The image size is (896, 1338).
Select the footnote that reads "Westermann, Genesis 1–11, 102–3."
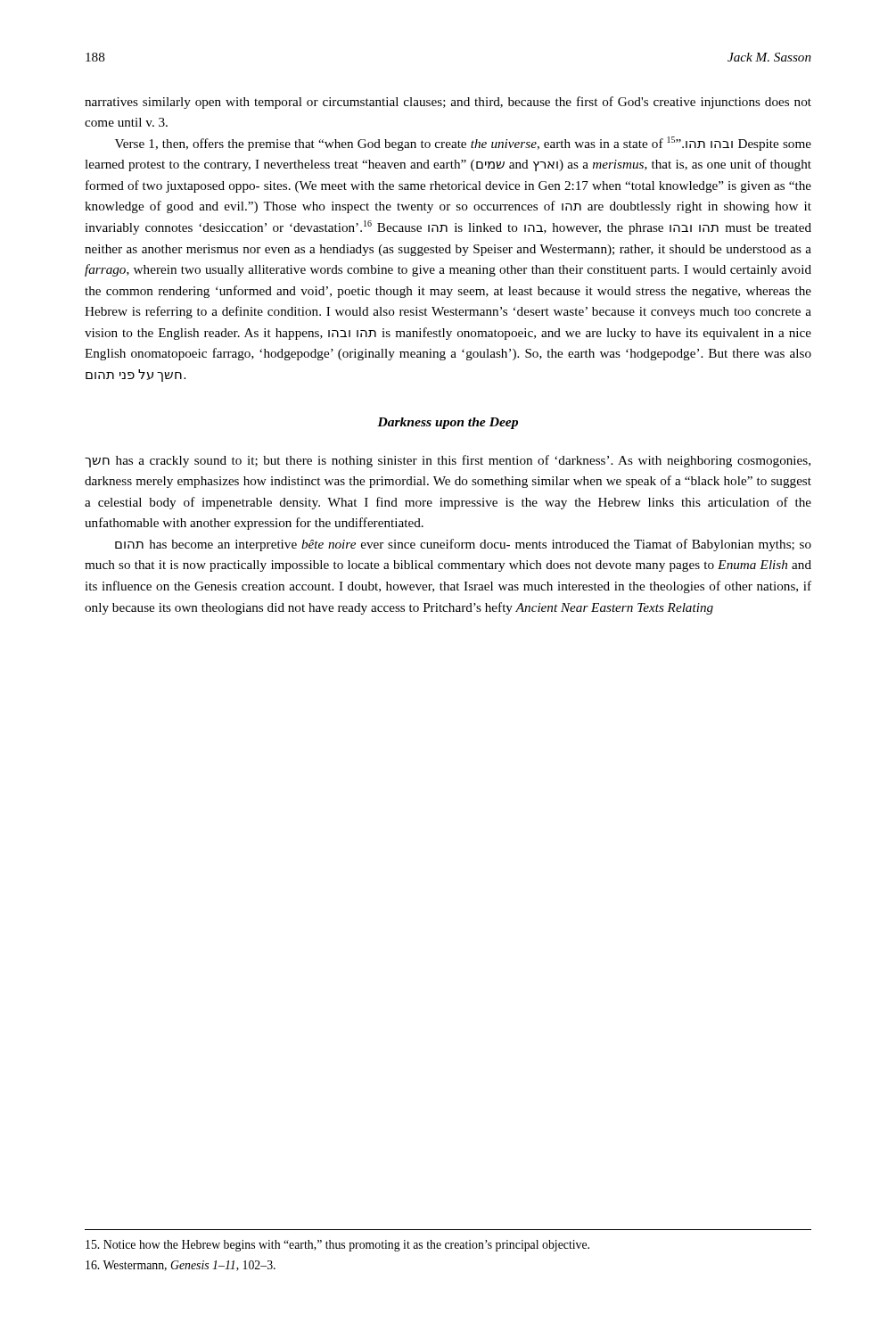(180, 1265)
